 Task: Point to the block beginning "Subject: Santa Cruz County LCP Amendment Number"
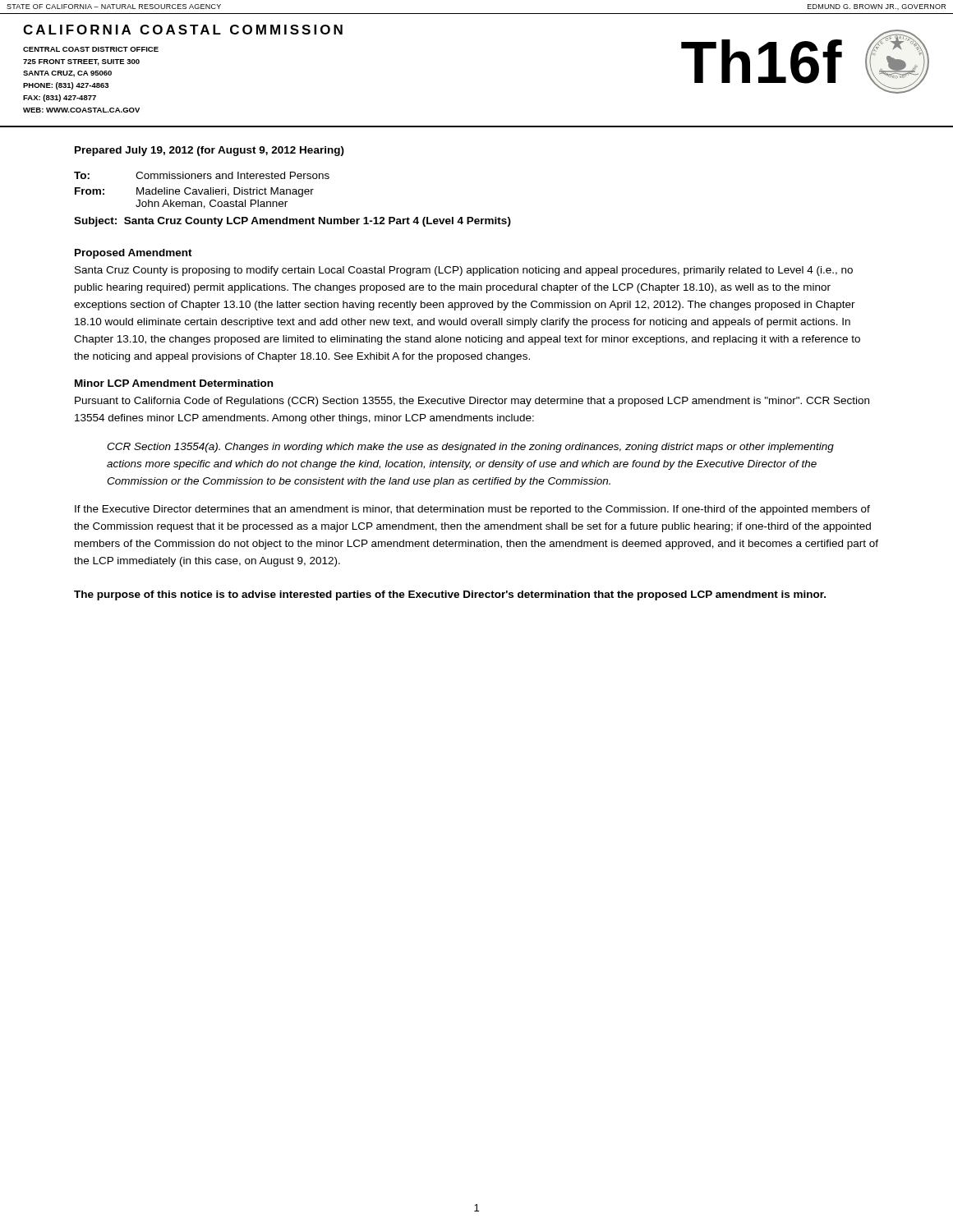coord(292,221)
